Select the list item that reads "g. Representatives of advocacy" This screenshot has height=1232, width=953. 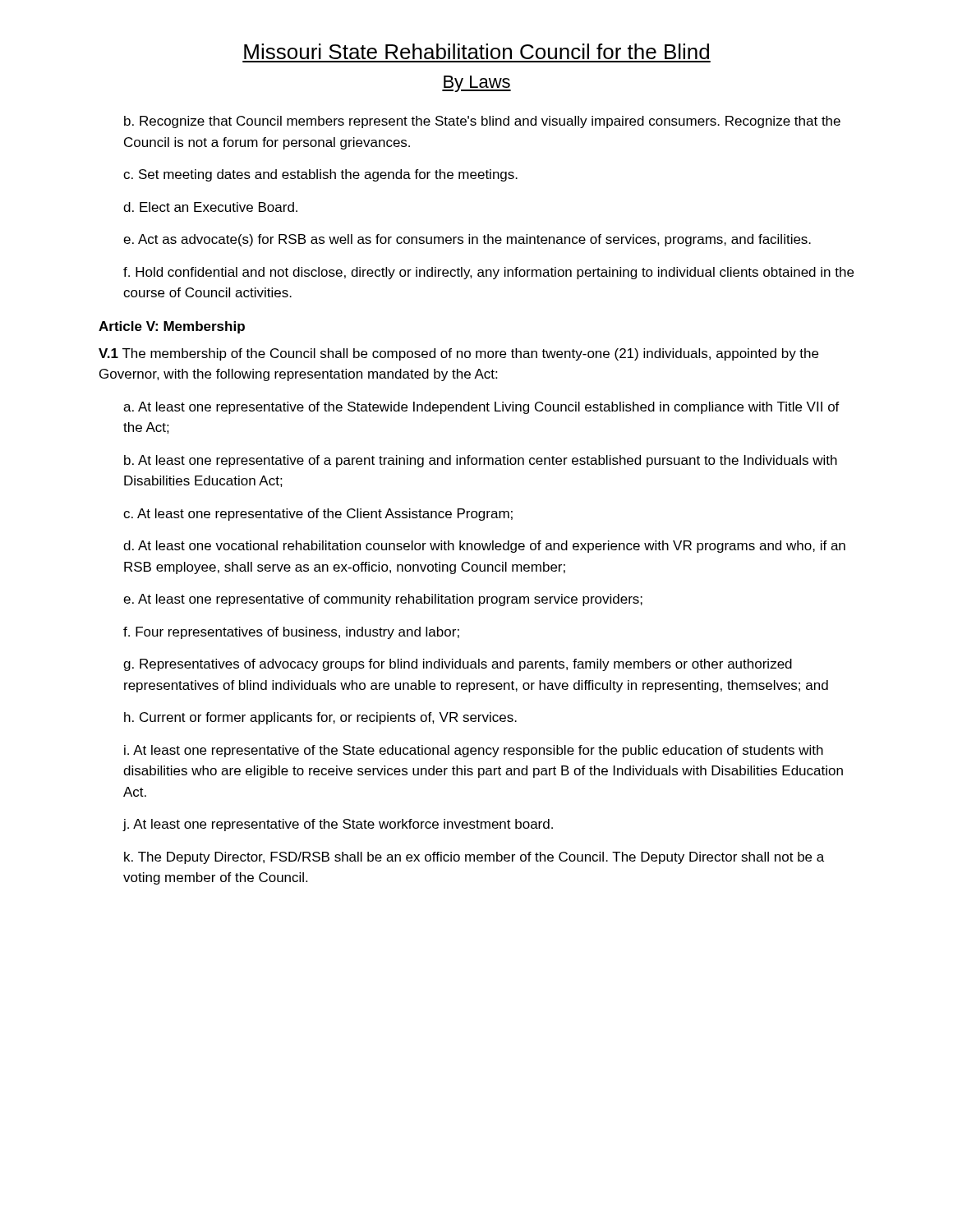[x=476, y=675]
